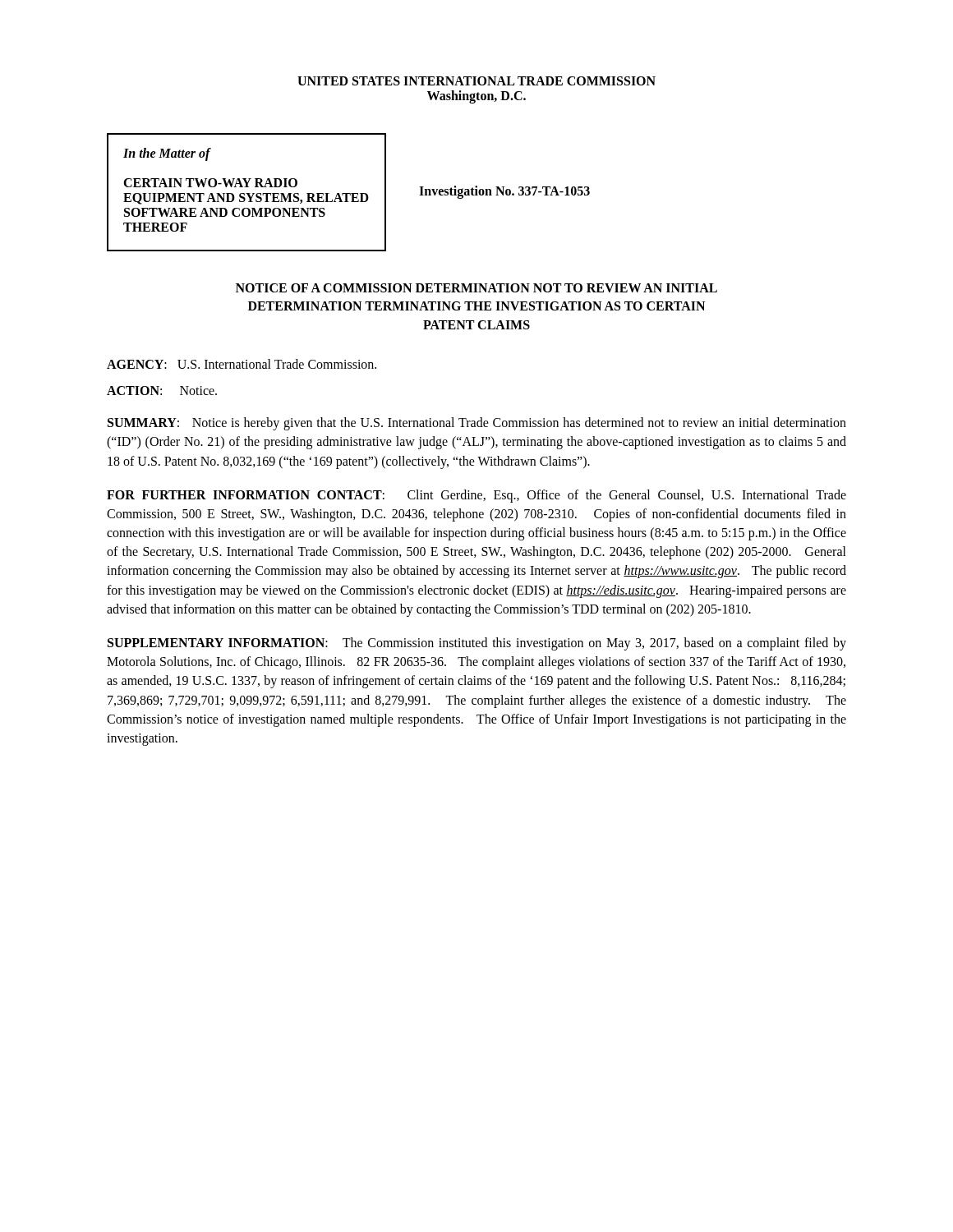The width and height of the screenshot is (953, 1232).
Task: Click on the text block starting "FOR FURTHER INFORMATION CONTACT: Clint Gerdine, Esq.,"
Action: (x=476, y=552)
